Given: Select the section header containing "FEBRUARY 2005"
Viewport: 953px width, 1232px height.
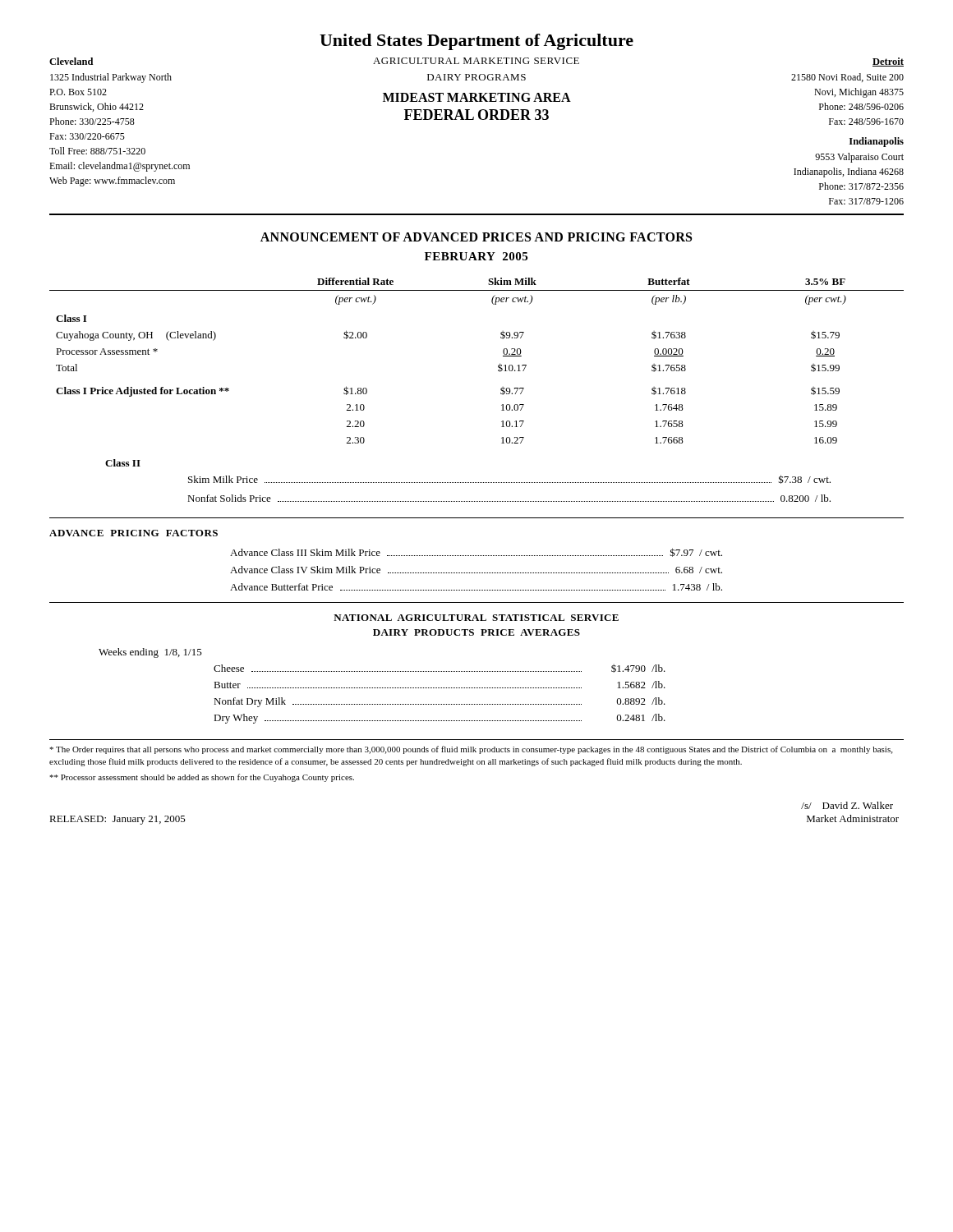Looking at the screenshot, I should pyautogui.click(x=476, y=256).
